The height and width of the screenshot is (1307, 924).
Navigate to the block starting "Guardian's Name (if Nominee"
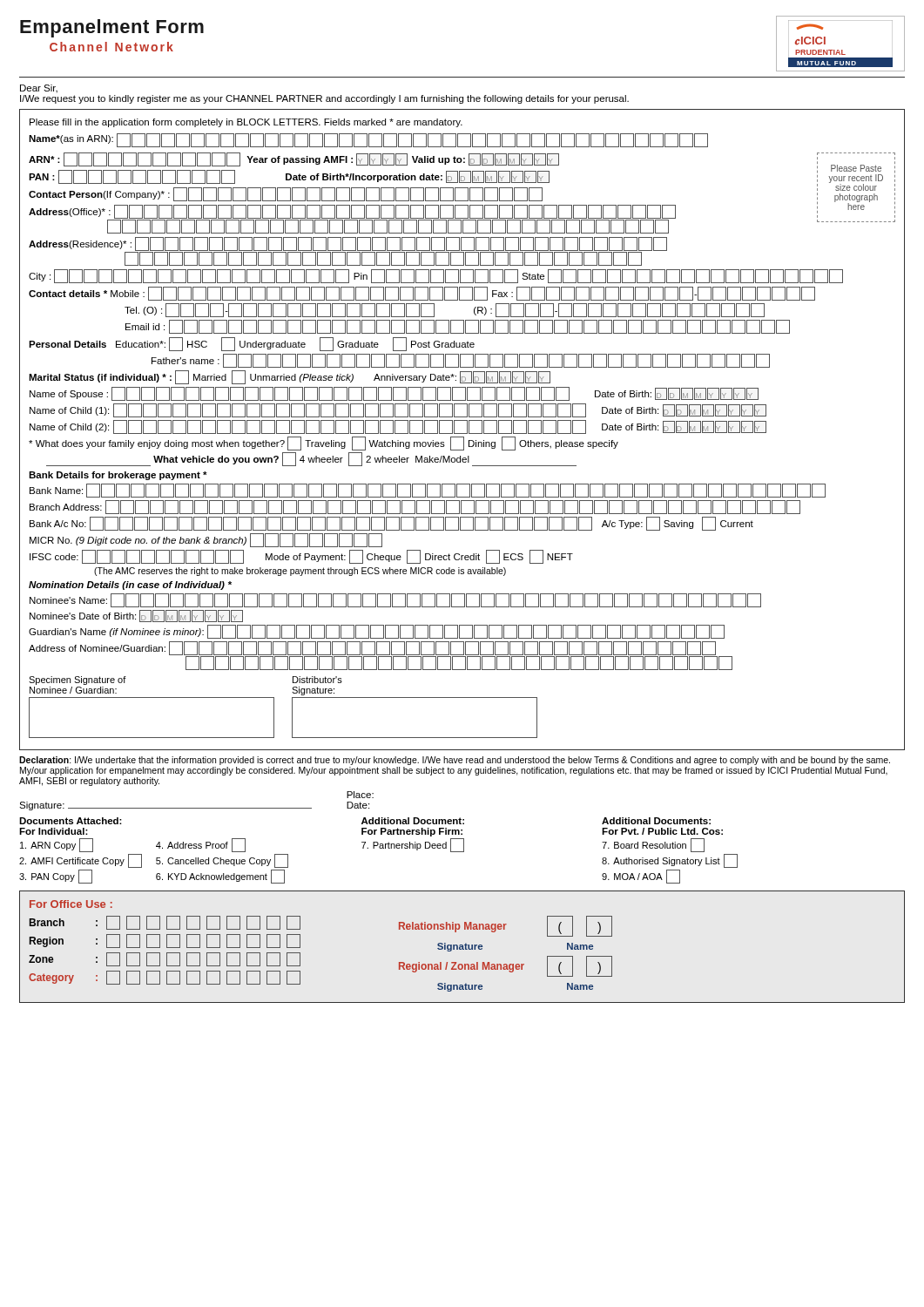pos(377,632)
